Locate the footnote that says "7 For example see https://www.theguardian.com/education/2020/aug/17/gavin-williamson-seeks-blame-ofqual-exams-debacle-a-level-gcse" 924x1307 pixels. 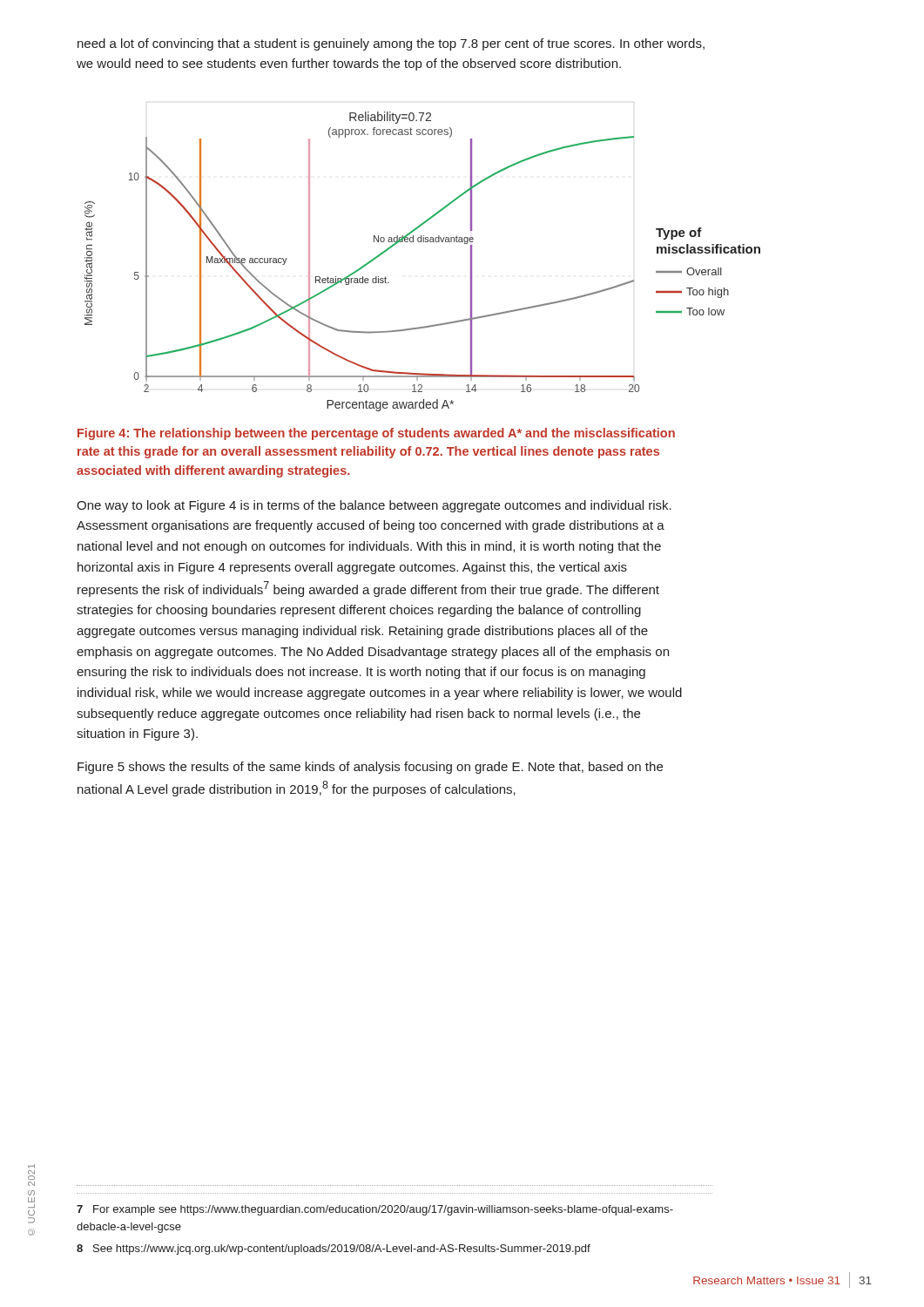pyautogui.click(x=375, y=1217)
